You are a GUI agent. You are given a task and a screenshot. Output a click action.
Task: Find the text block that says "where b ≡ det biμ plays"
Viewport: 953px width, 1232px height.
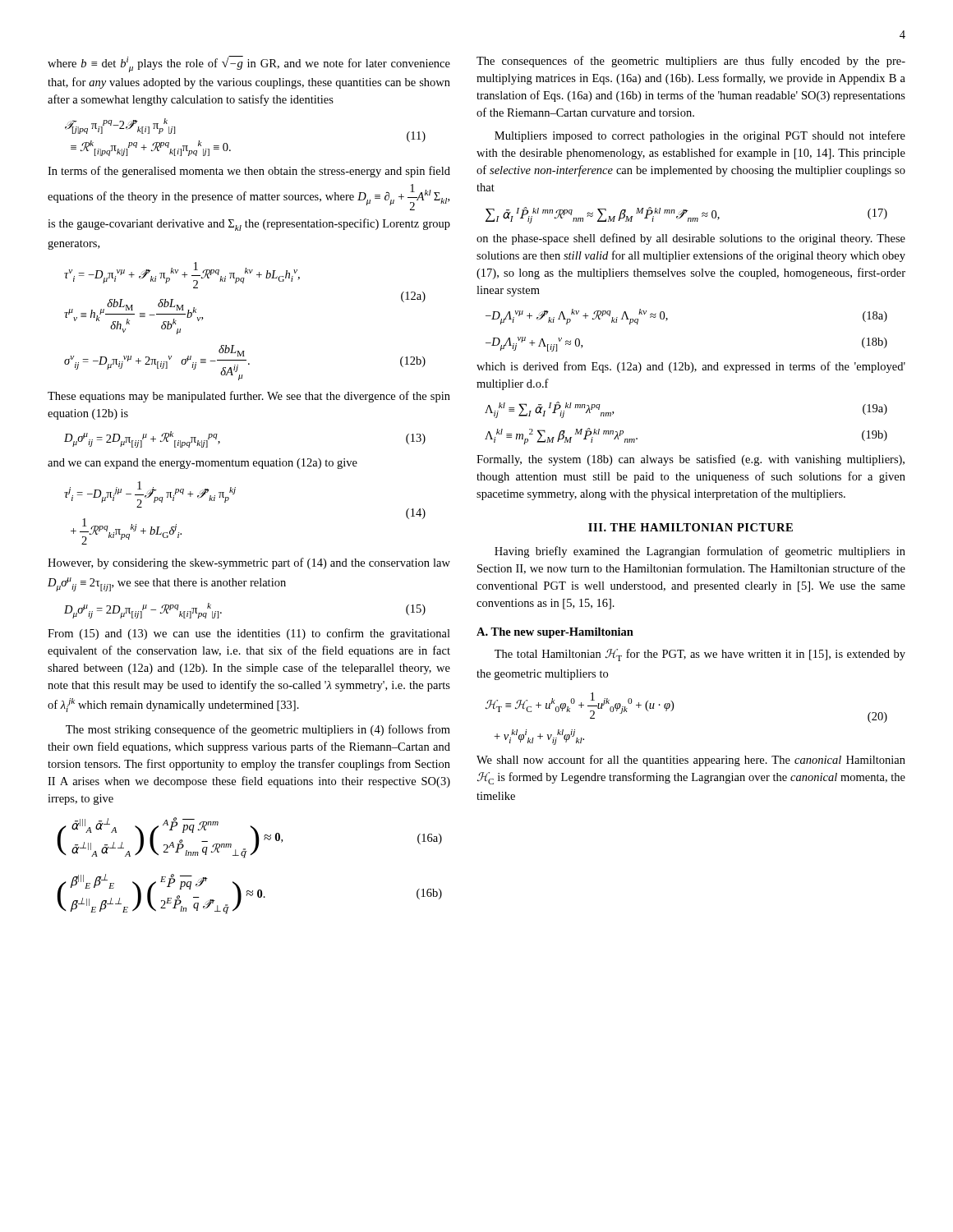249,81
